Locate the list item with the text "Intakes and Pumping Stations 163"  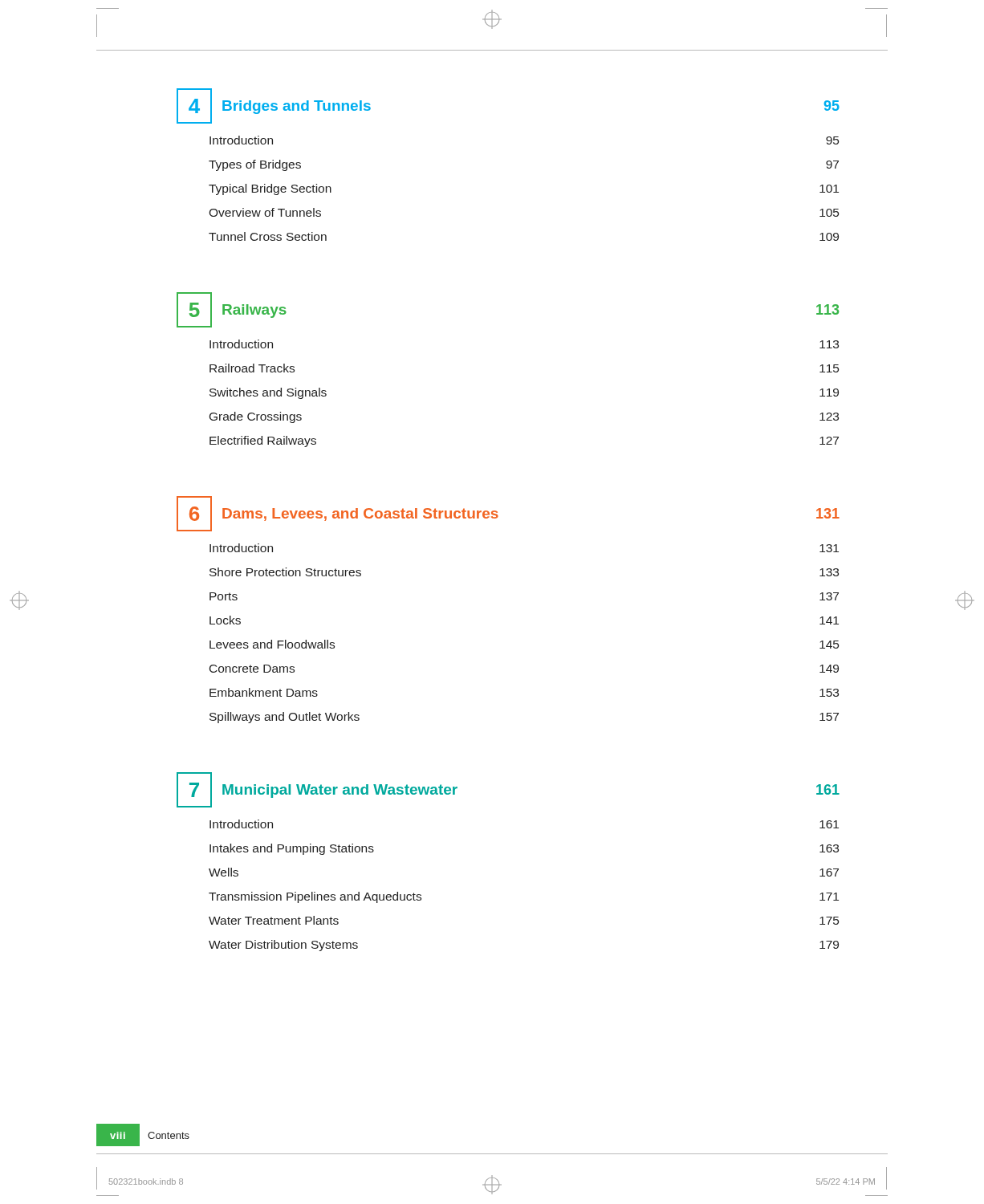pos(286,849)
